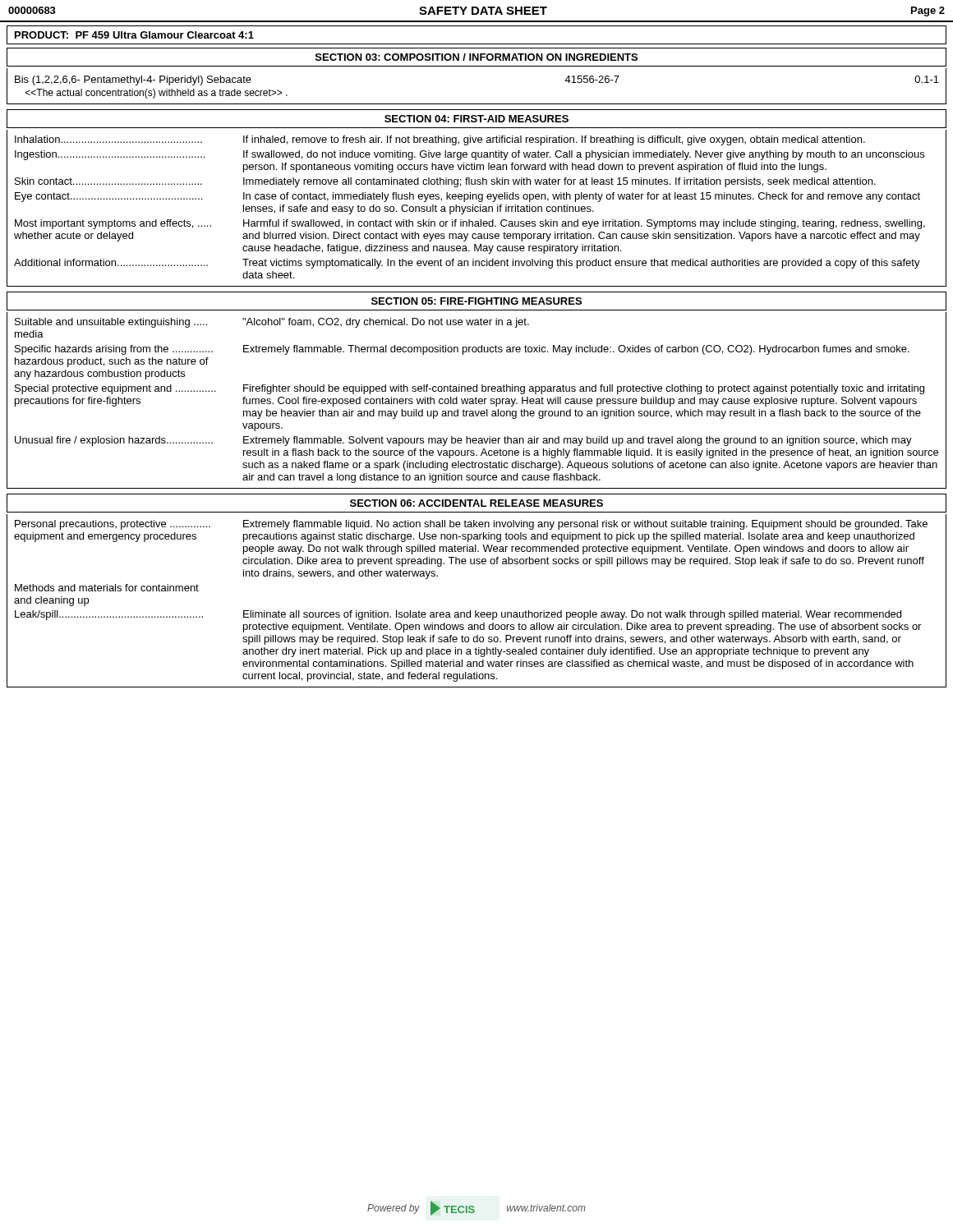953x1232 pixels.
Task: Locate the text starting "Personal precautions, protective ..............equipment and"
Action: pos(476,548)
